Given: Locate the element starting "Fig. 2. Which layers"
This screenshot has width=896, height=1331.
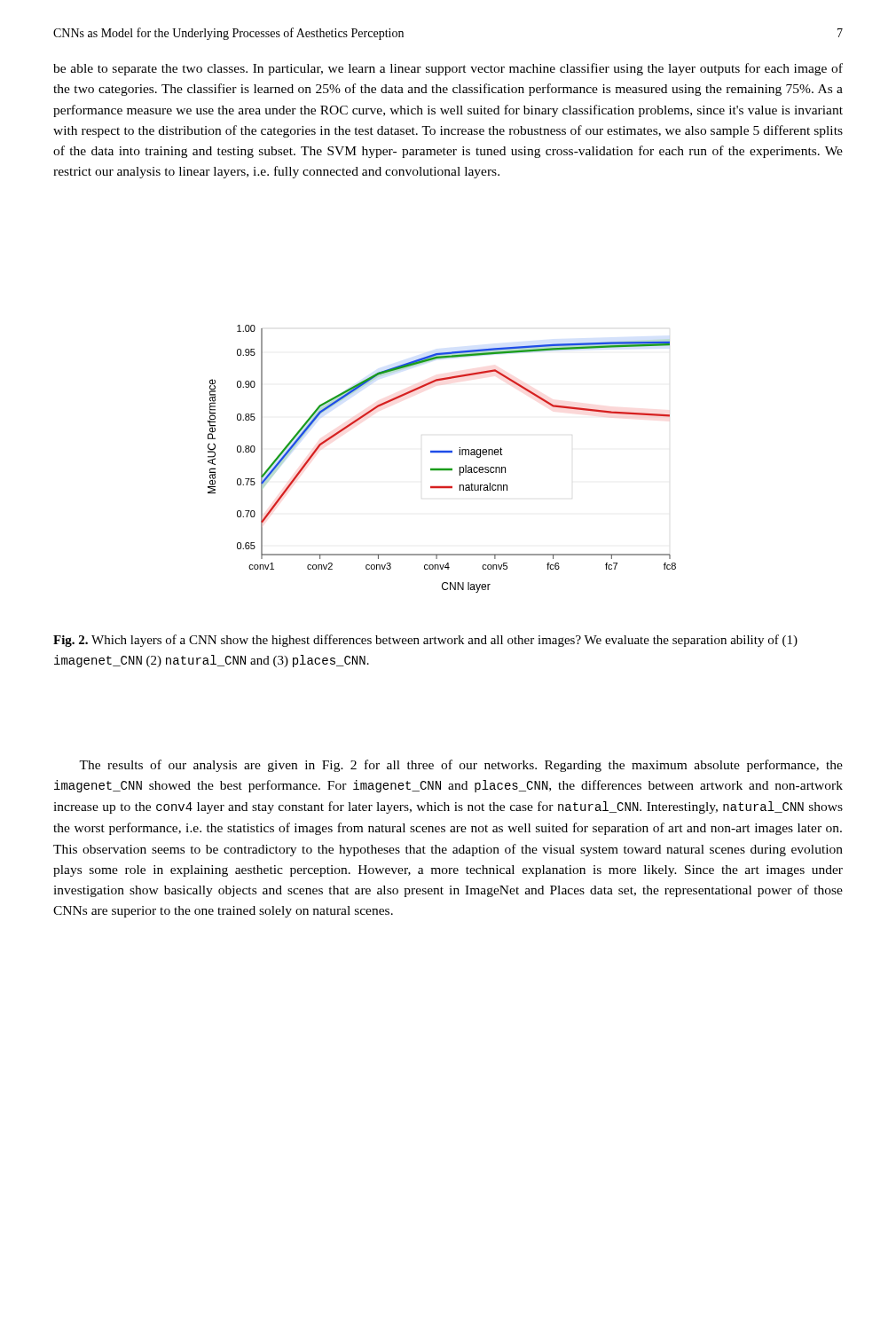Looking at the screenshot, I should point(425,650).
